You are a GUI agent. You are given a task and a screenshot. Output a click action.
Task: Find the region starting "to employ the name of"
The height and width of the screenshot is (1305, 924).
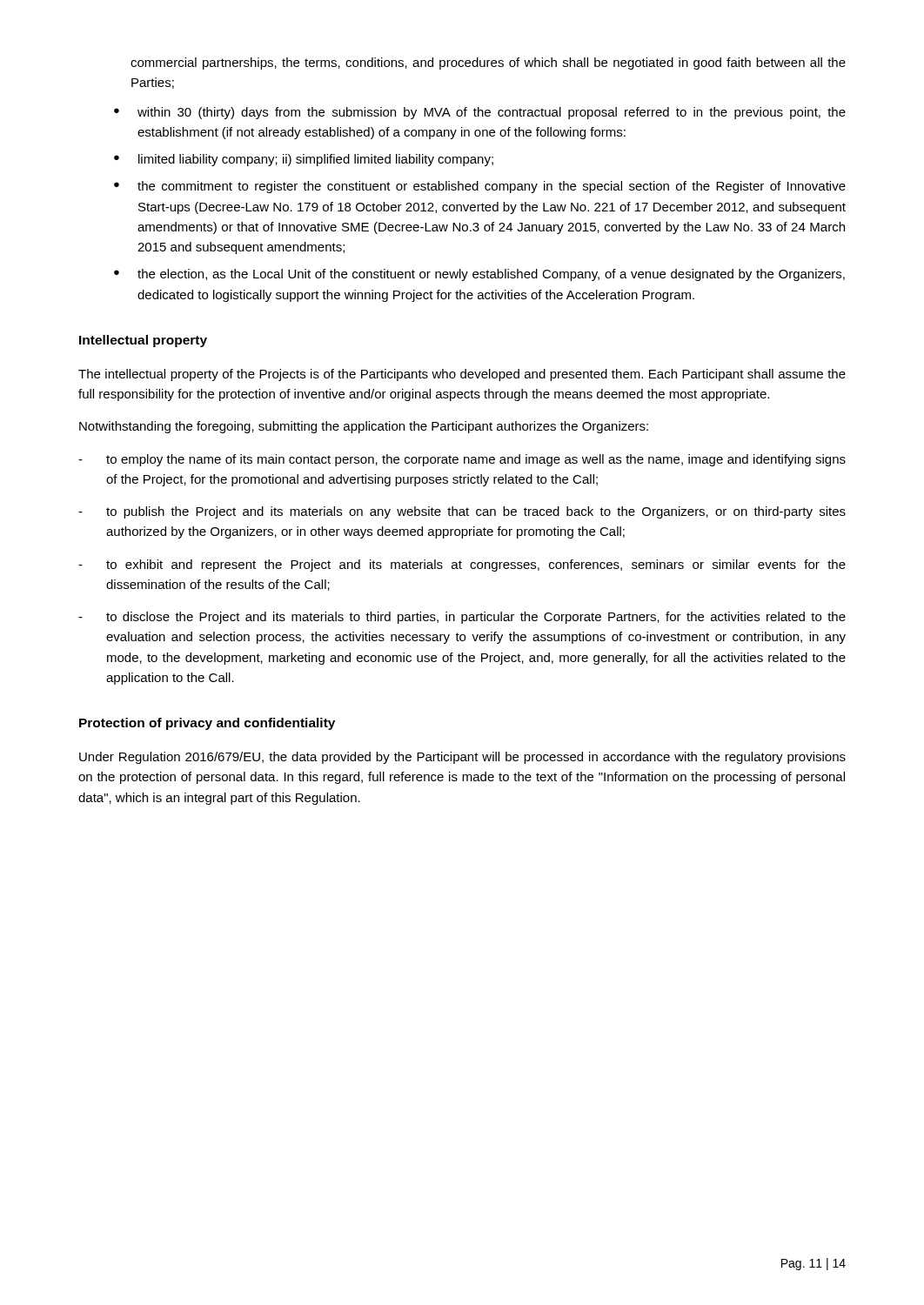tap(462, 469)
